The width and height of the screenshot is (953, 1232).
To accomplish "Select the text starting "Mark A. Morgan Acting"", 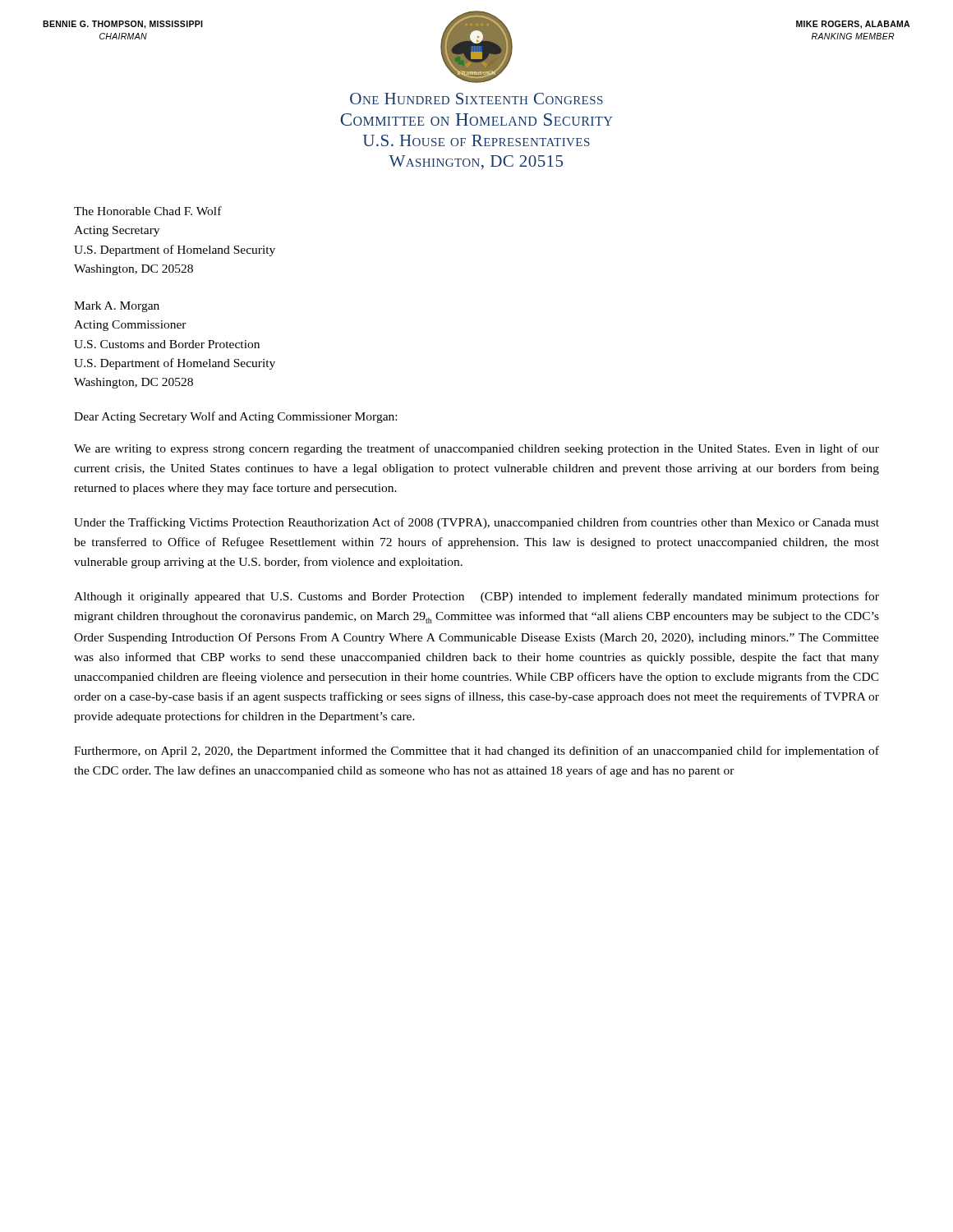I will pos(175,343).
